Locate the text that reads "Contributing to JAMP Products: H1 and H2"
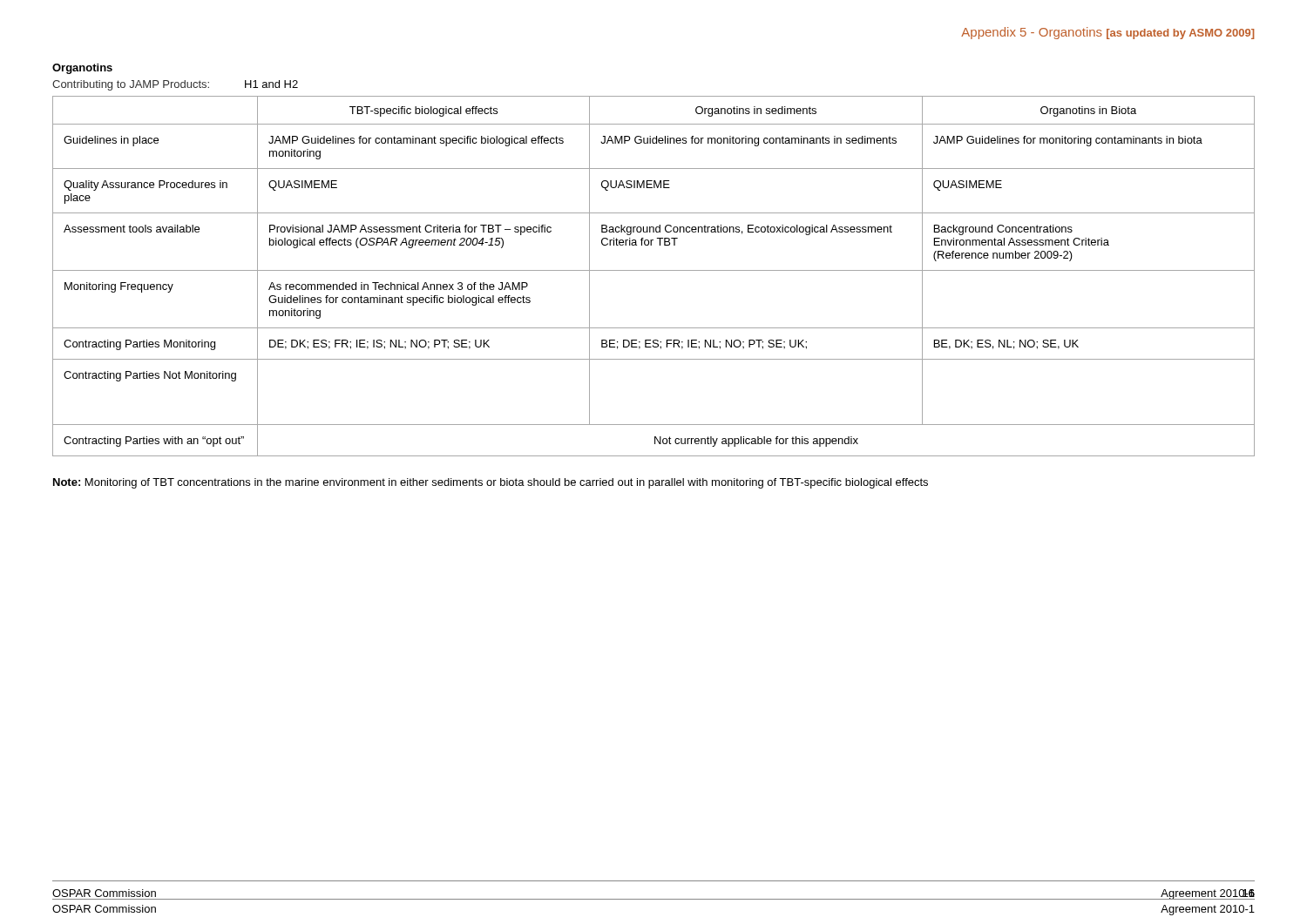The width and height of the screenshot is (1307, 924). (175, 84)
